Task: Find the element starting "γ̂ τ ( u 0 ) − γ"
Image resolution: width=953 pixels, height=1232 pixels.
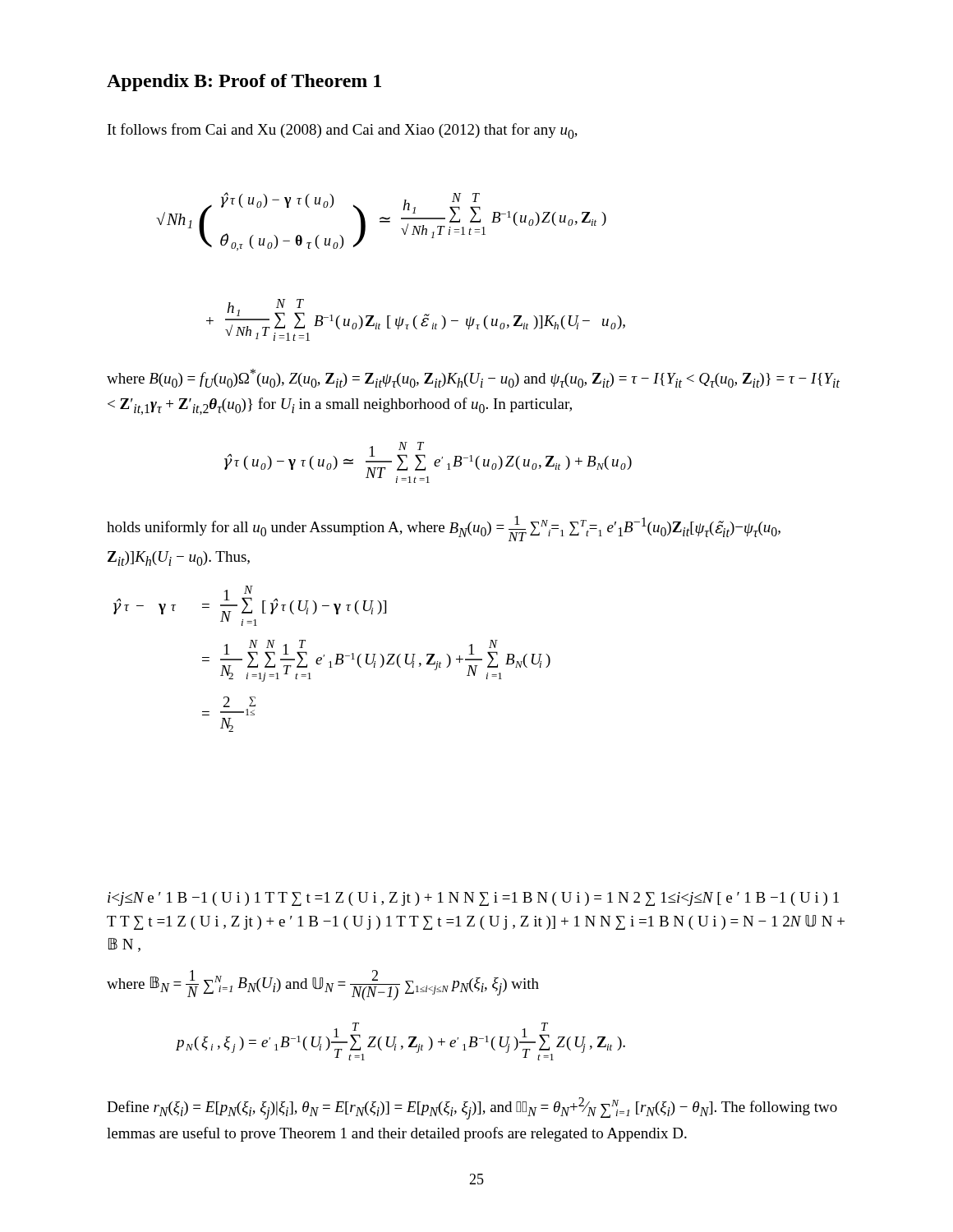Action: (476, 462)
